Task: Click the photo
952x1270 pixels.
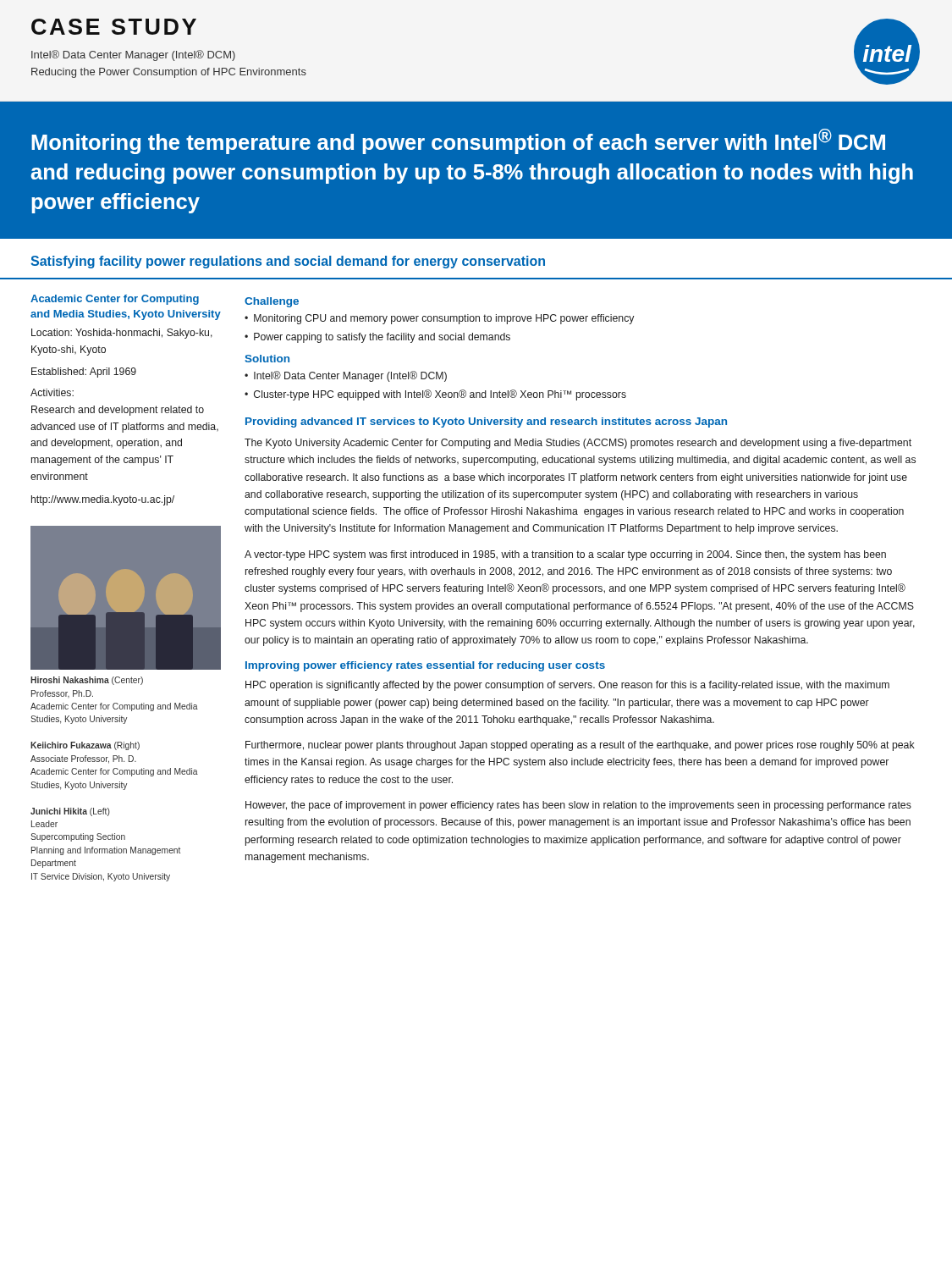Action: click(126, 598)
